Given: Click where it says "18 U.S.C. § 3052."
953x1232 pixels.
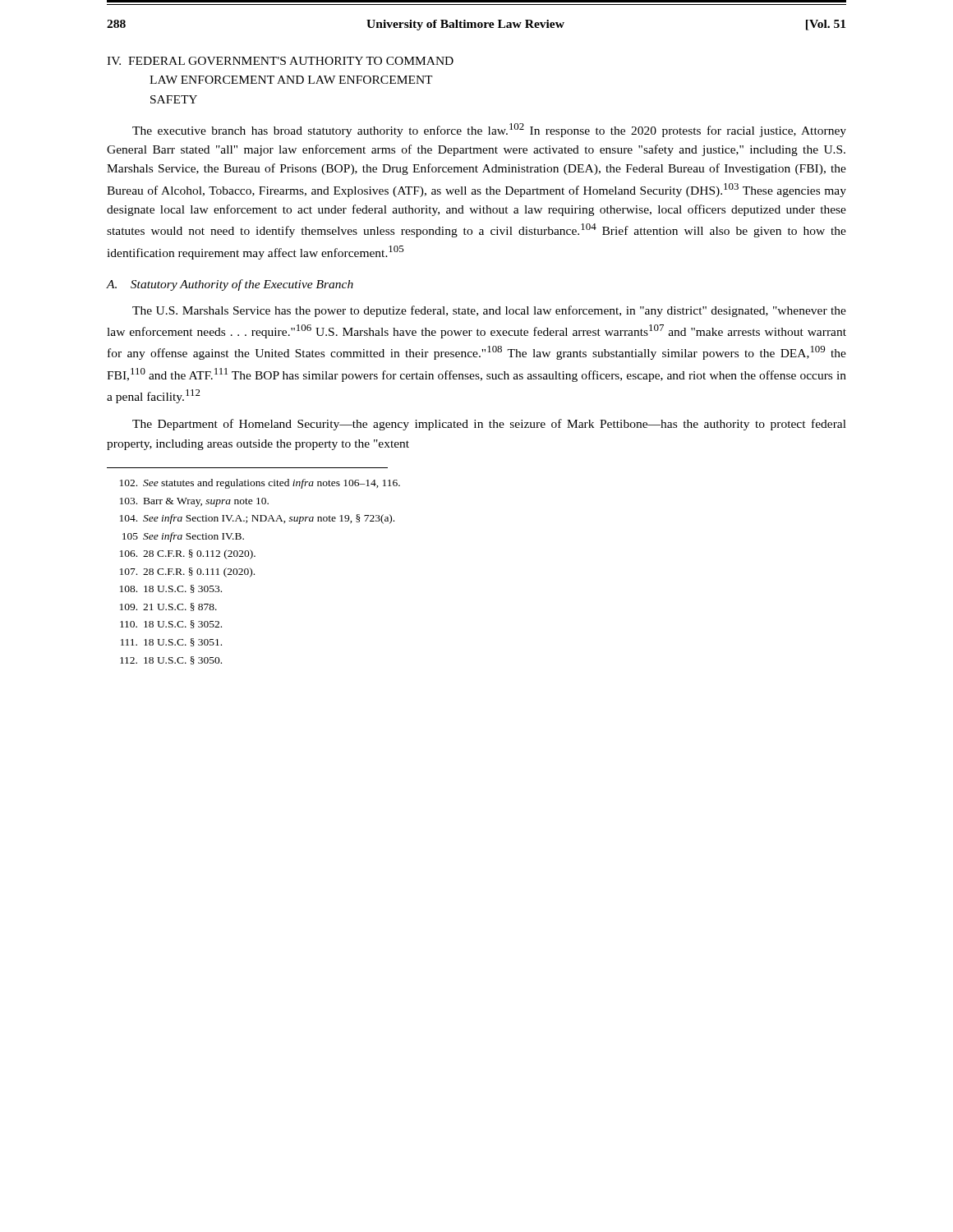Looking at the screenshot, I should [x=171, y=624].
